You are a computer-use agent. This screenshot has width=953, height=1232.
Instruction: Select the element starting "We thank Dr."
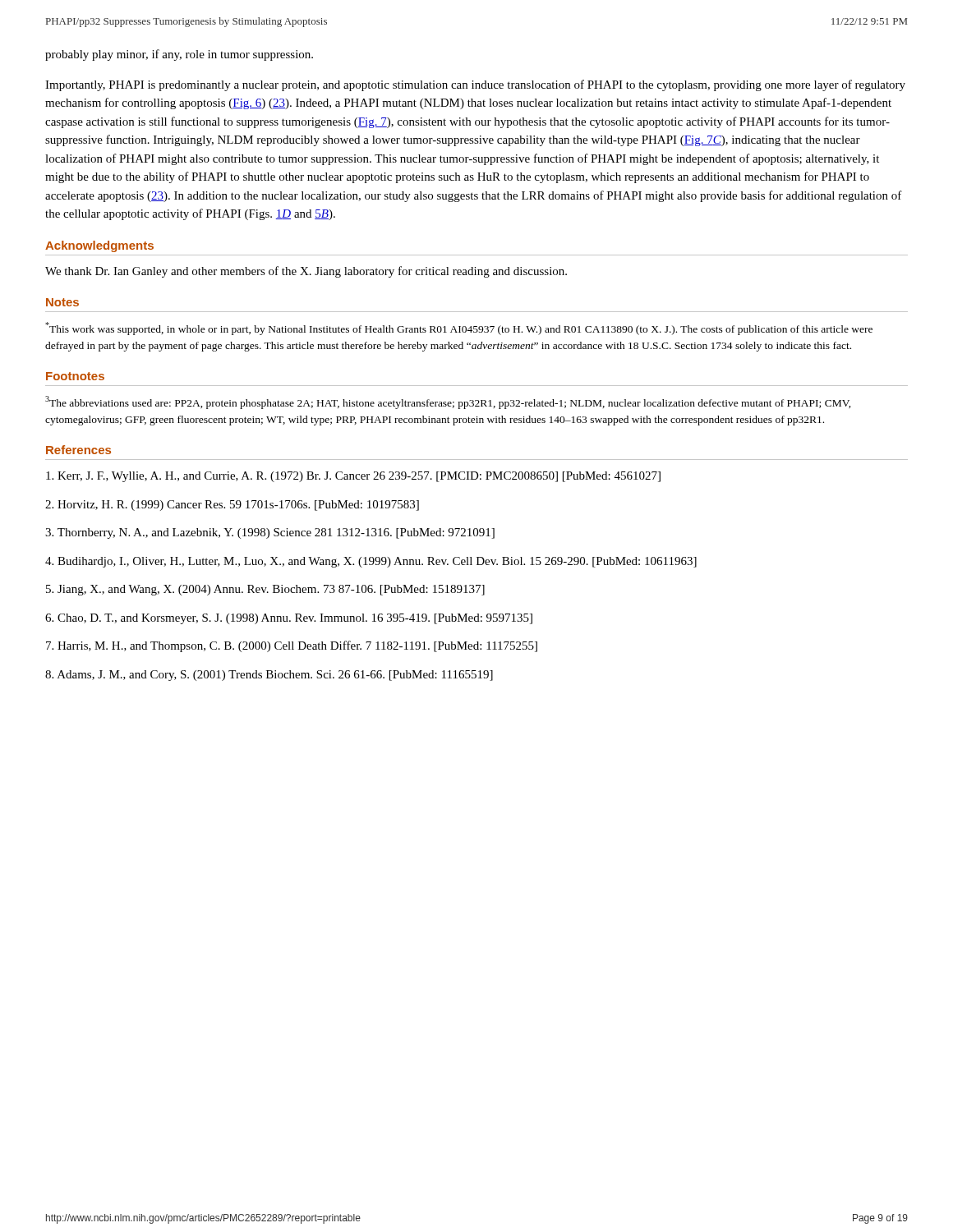click(x=476, y=271)
